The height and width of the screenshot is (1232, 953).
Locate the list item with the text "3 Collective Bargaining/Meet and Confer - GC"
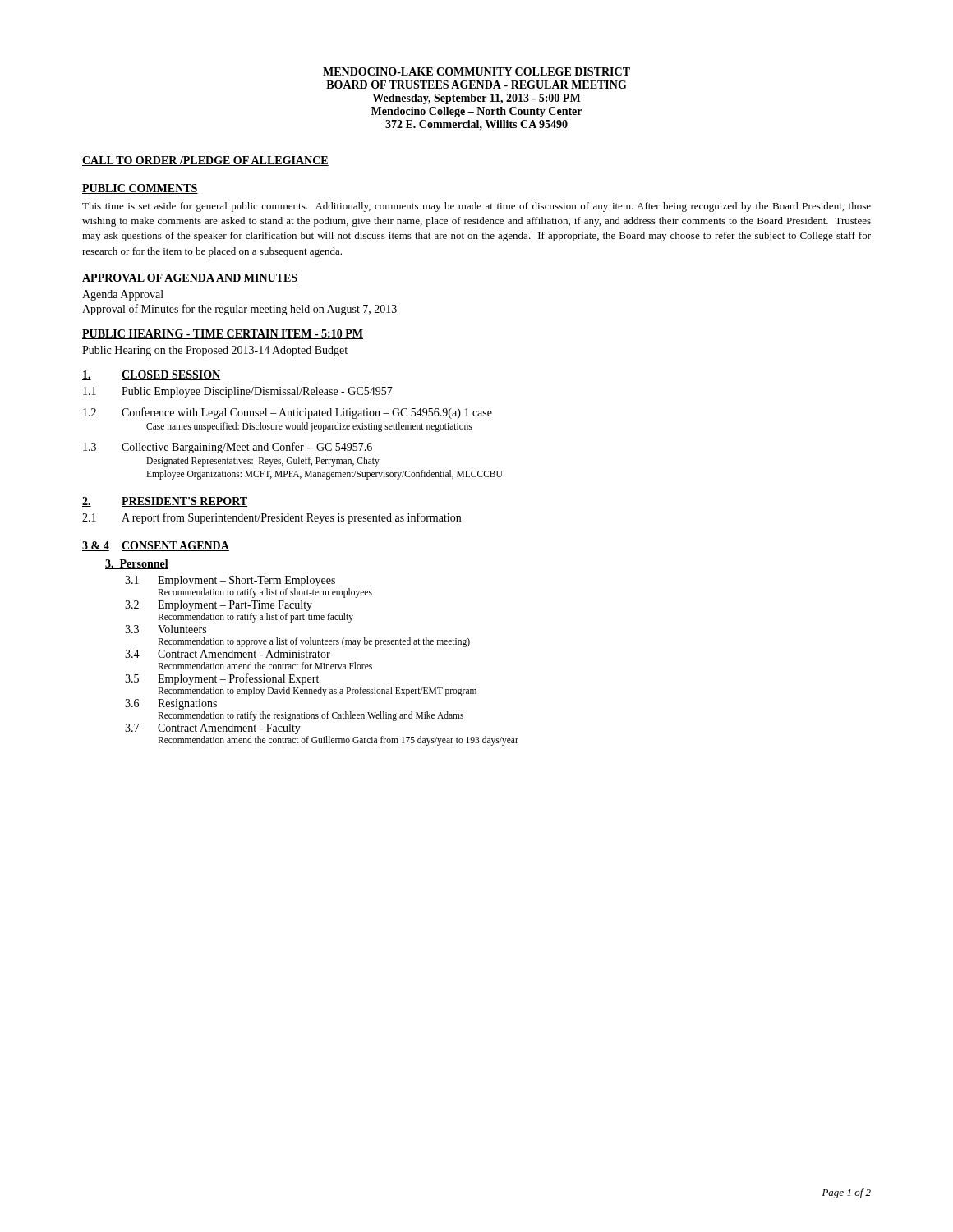click(x=476, y=461)
